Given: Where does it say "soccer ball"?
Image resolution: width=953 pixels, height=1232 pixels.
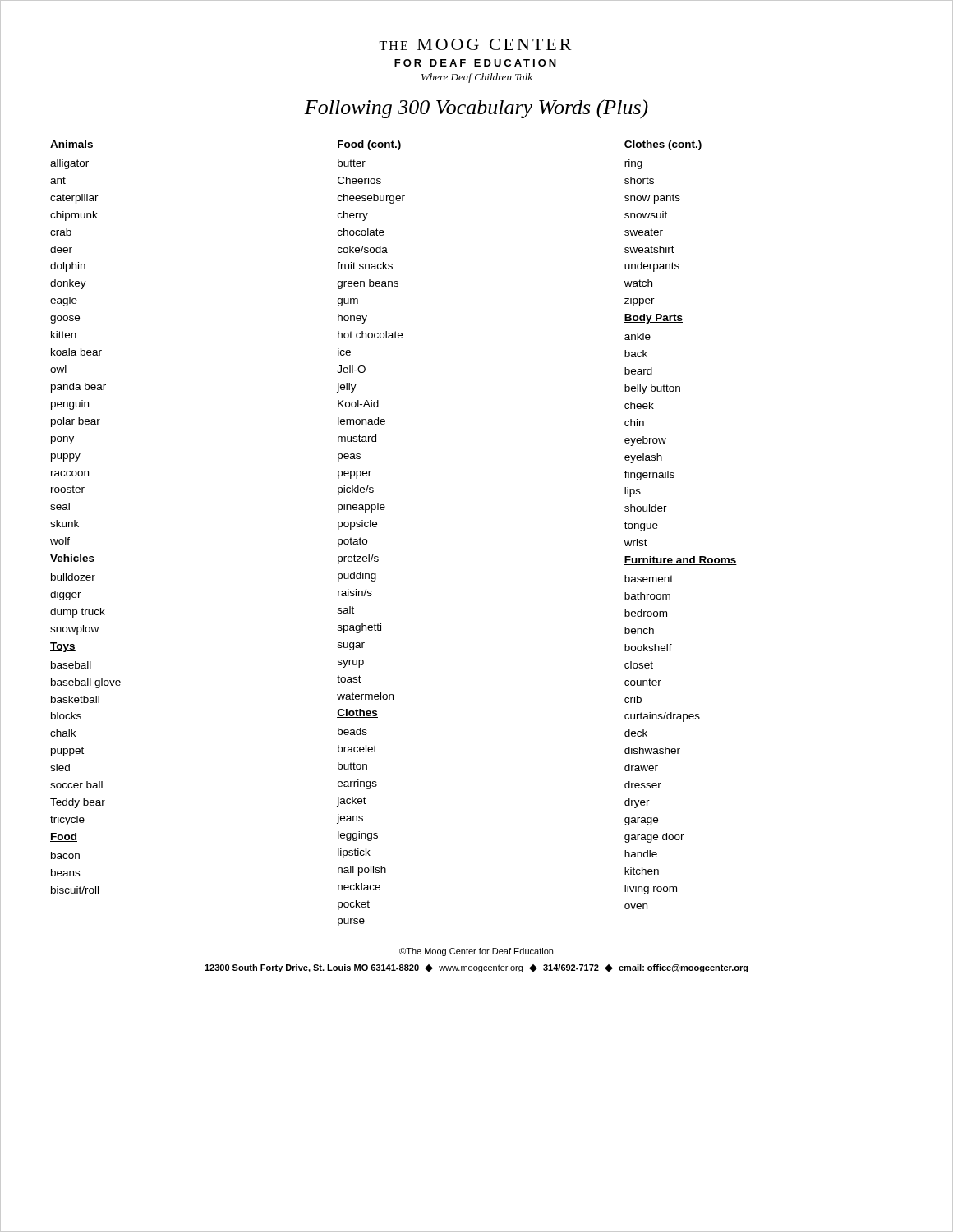Looking at the screenshot, I should [76, 785].
